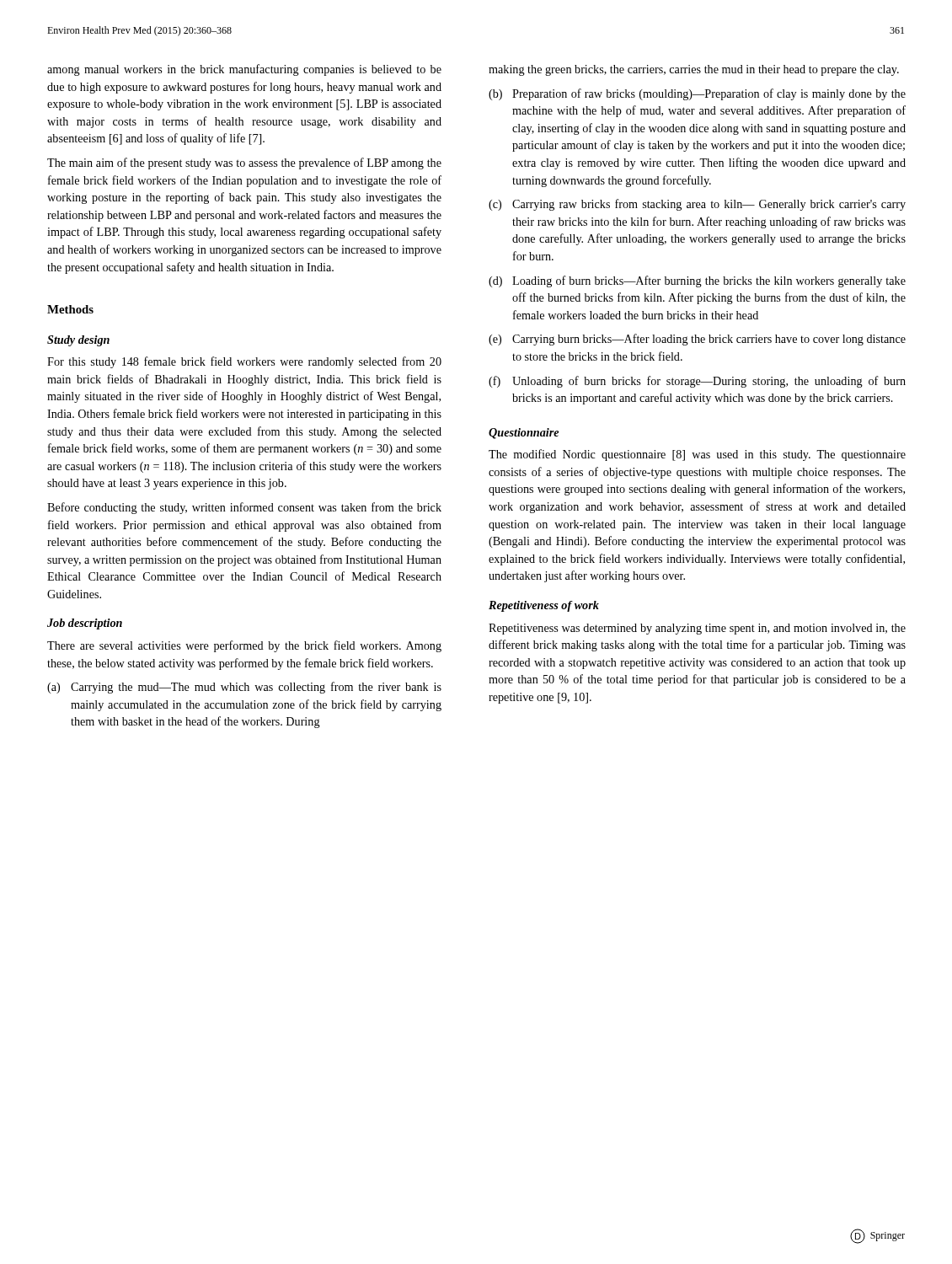Screen dimensions: 1264x952
Task: Find the element starting "For this study"
Action: [244, 423]
